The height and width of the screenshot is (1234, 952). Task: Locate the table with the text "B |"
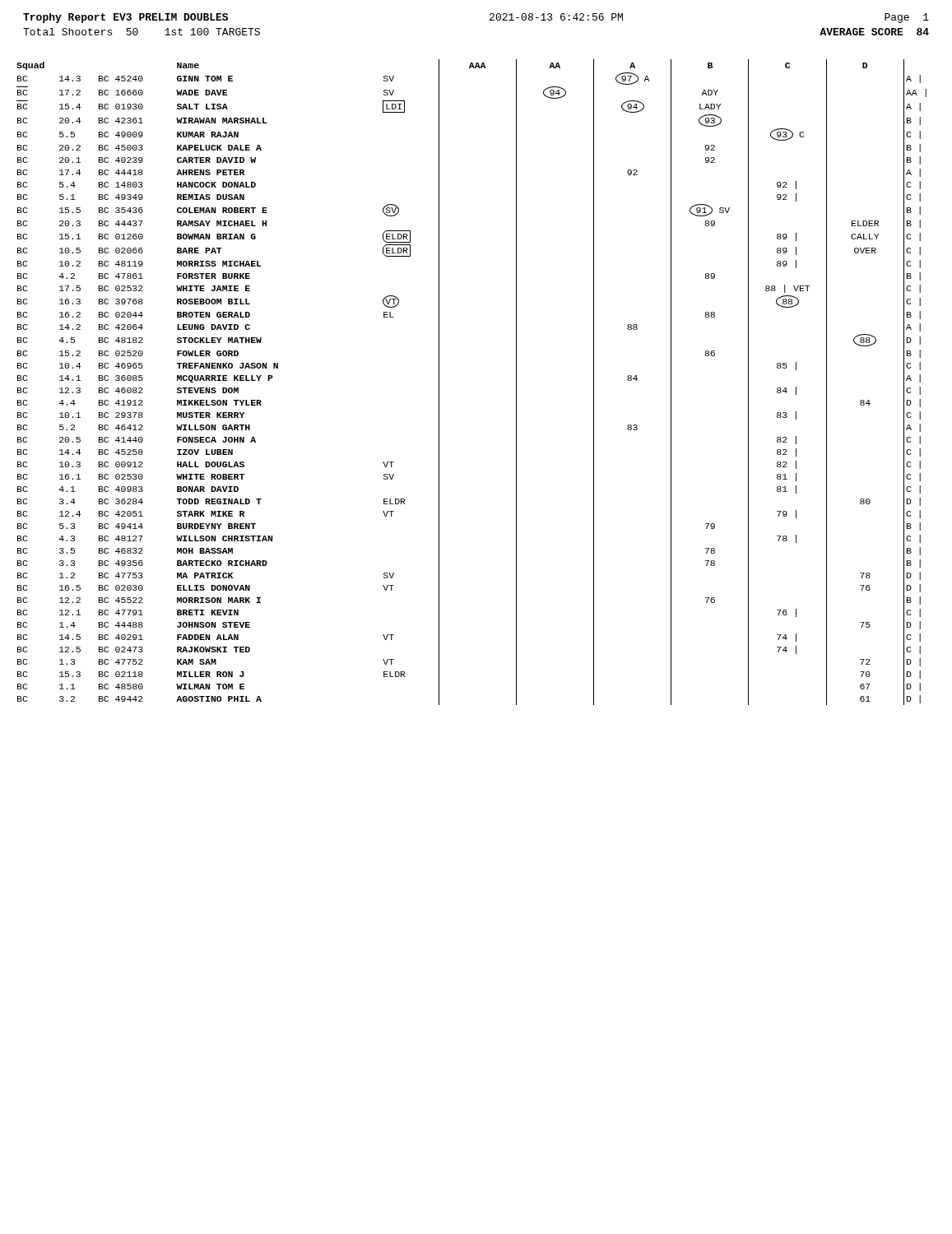point(479,382)
